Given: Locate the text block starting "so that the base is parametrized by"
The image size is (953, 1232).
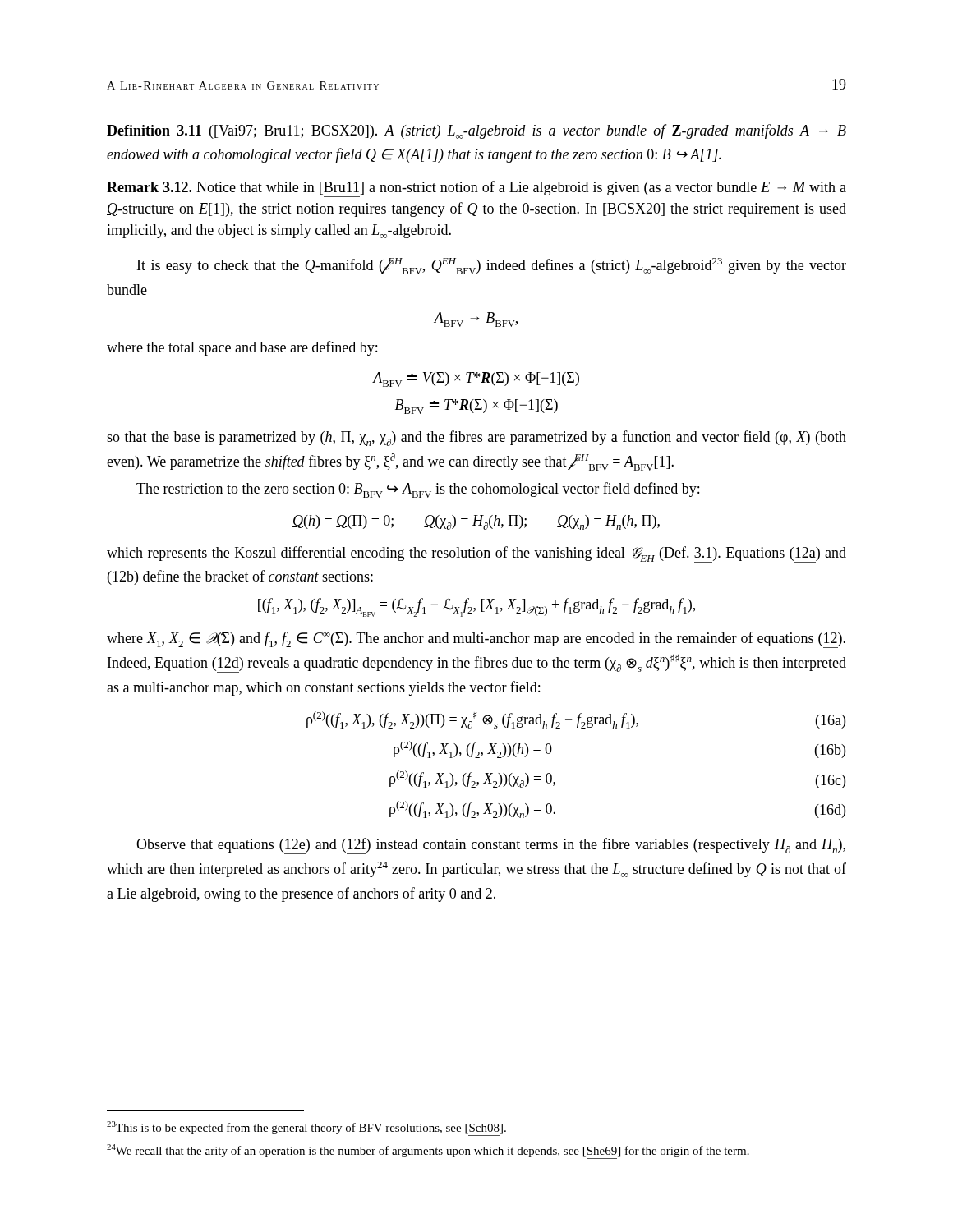Looking at the screenshot, I should [x=476, y=451].
